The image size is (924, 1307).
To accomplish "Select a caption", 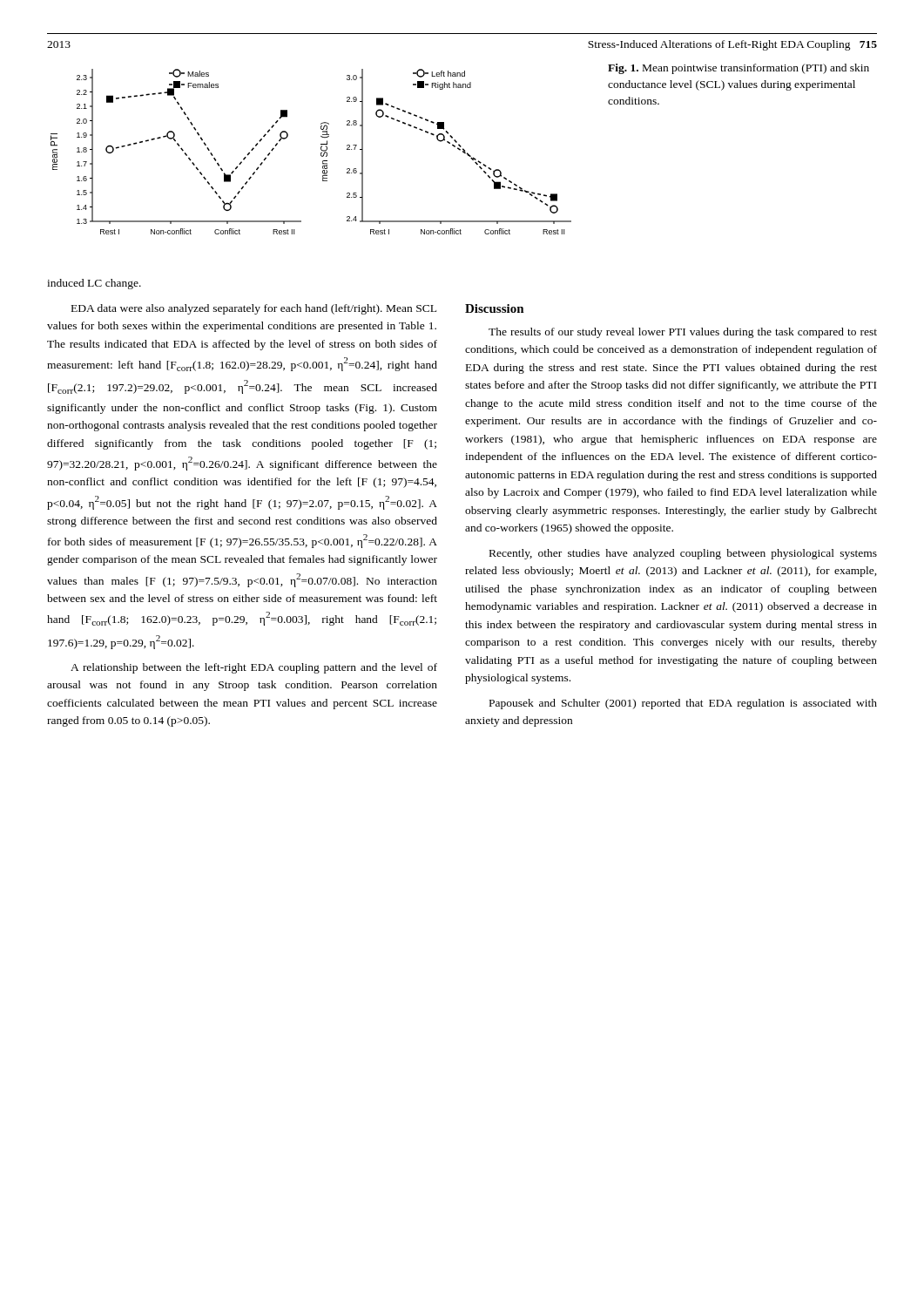I will [x=739, y=84].
